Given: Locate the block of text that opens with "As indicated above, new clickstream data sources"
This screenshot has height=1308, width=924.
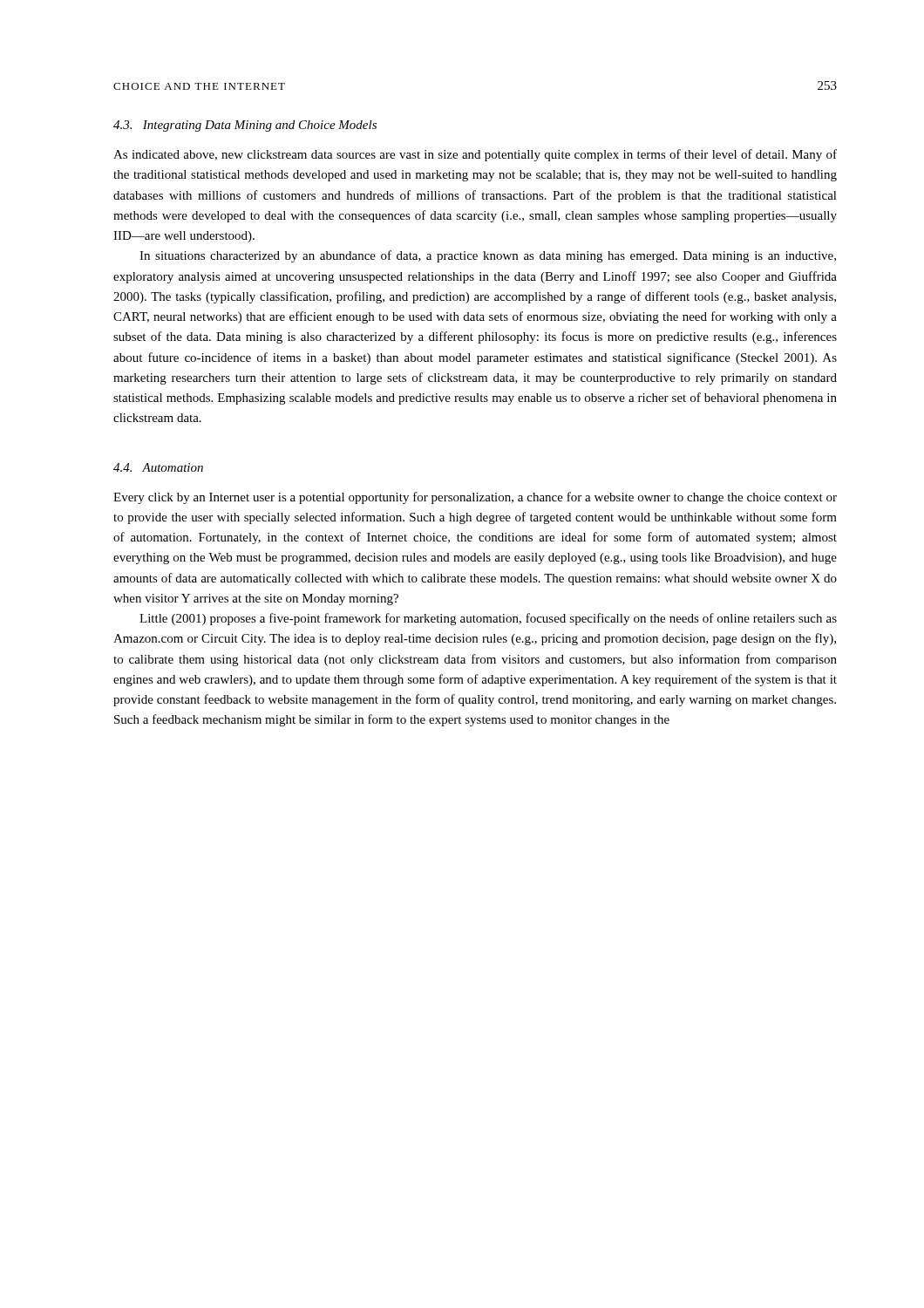Looking at the screenshot, I should (475, 195).
